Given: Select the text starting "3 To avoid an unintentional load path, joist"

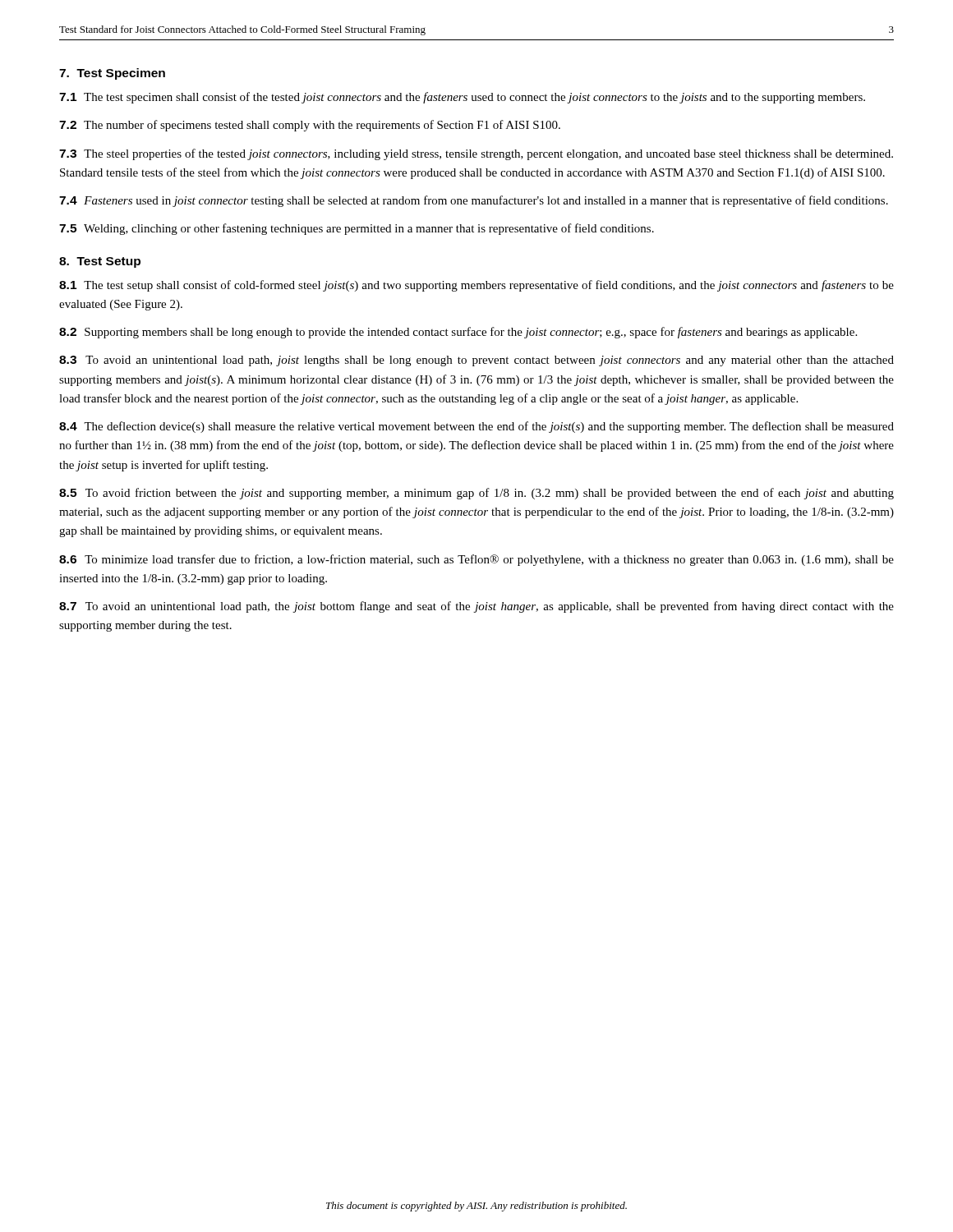Looking at the screenshot, I should (476, 379).
